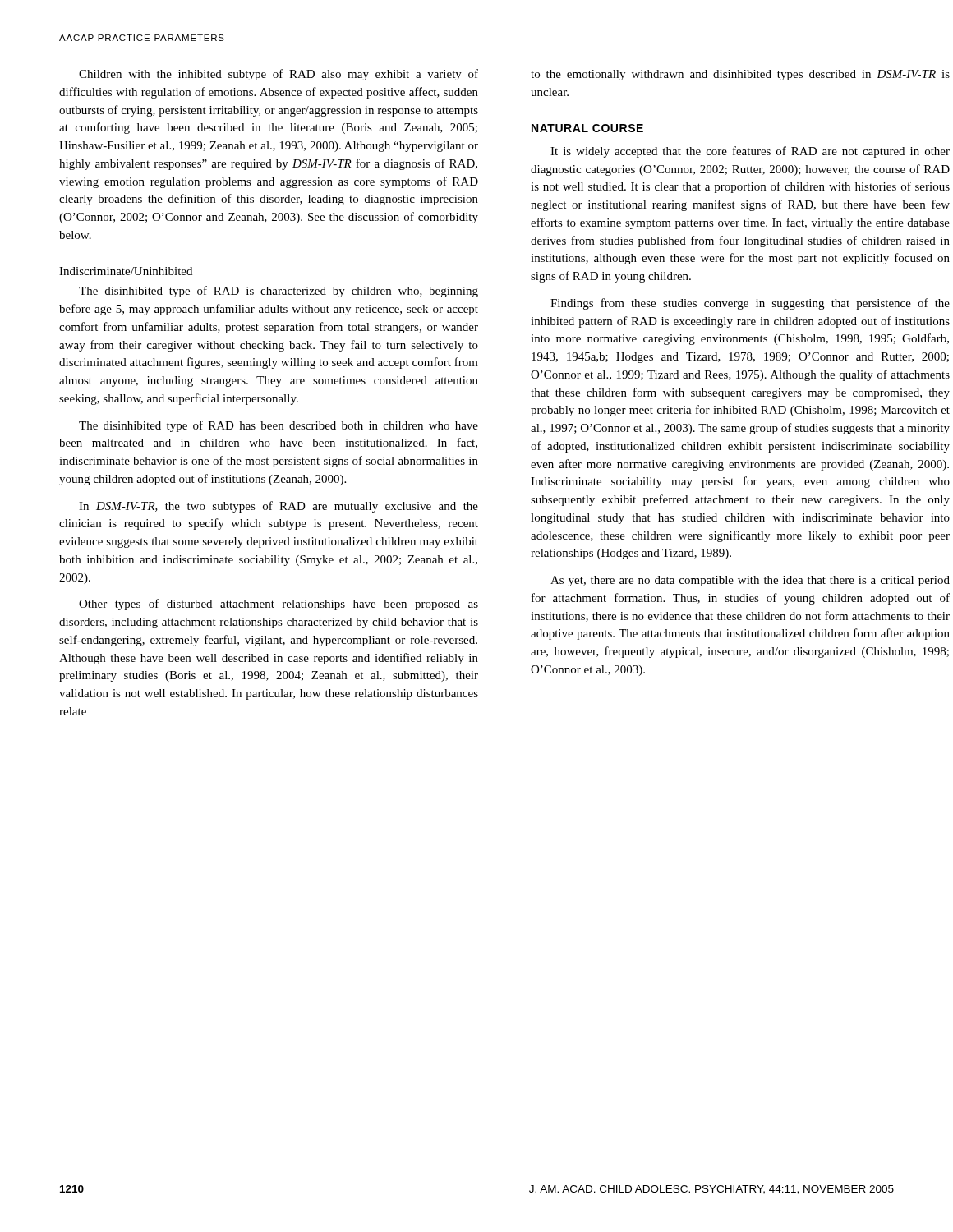
Task: Click on the block starting "In DSM-IV-TR, the two"
Action: pos(269,542)
